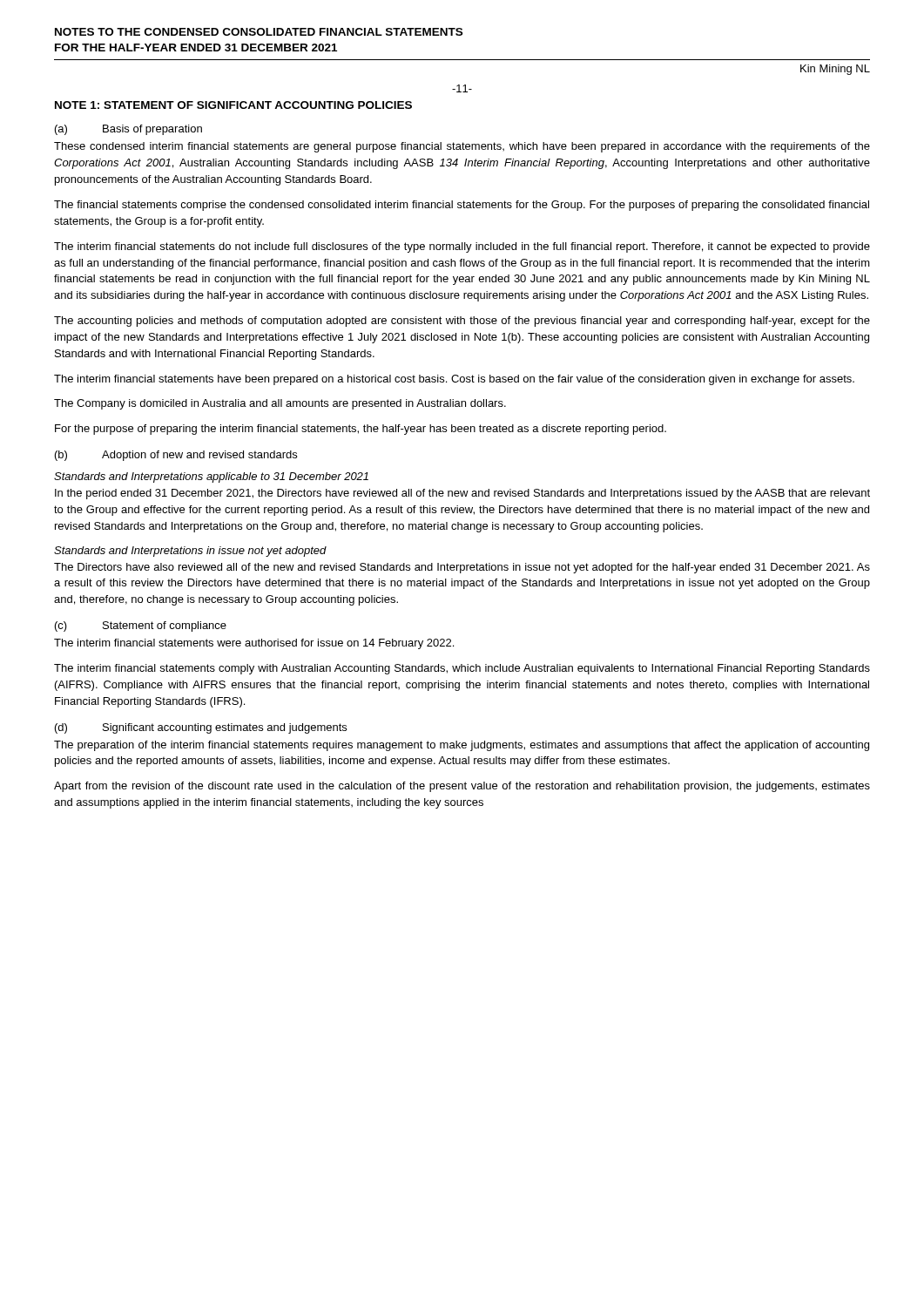Find the text that reads "(c)Statement of compliance"

click(x=140, y=625)
